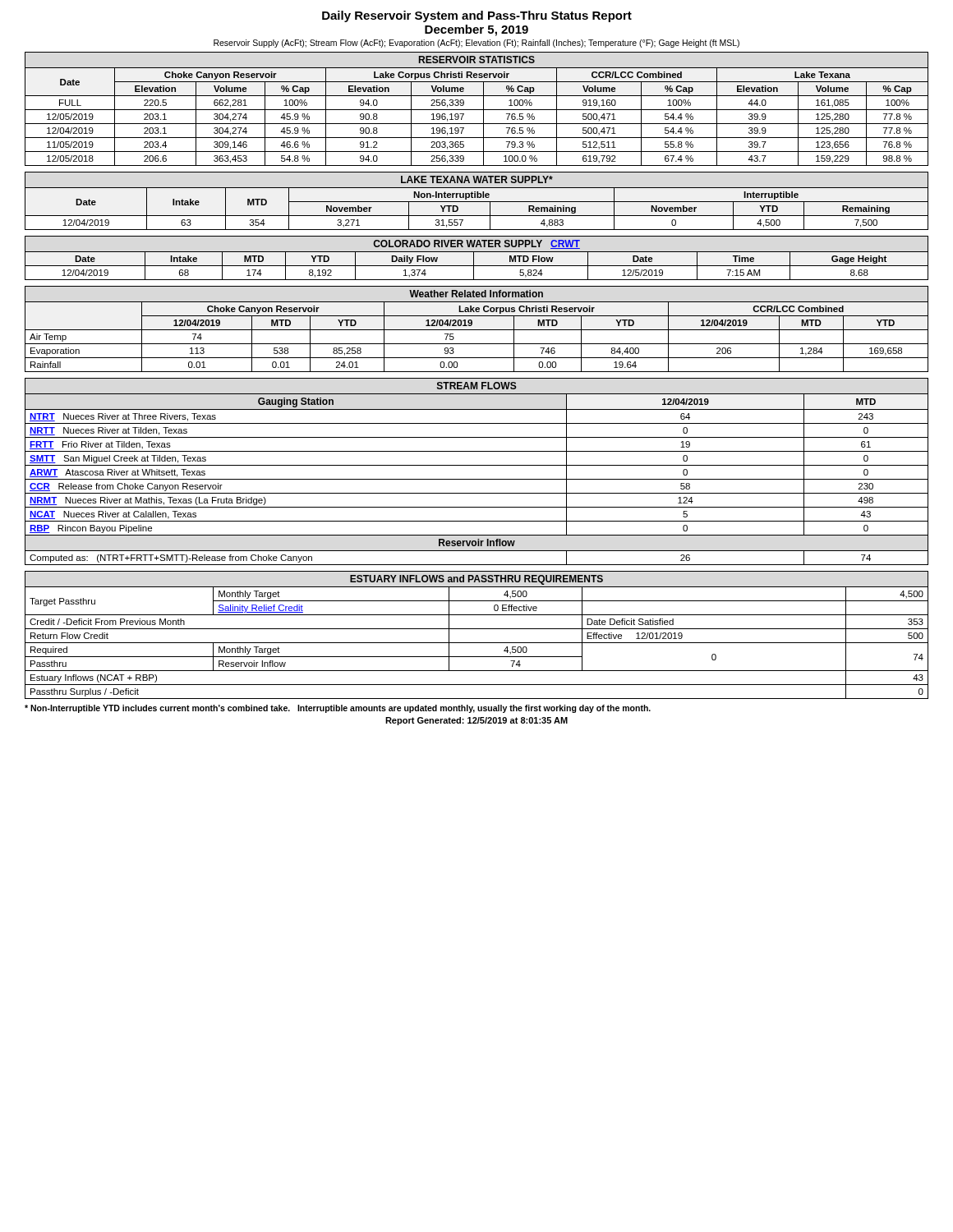The width and height of the screenshot is (953, 1232).
Task: Locate the table with the text "Date Deficit Satisfied"
Action: 476,635
